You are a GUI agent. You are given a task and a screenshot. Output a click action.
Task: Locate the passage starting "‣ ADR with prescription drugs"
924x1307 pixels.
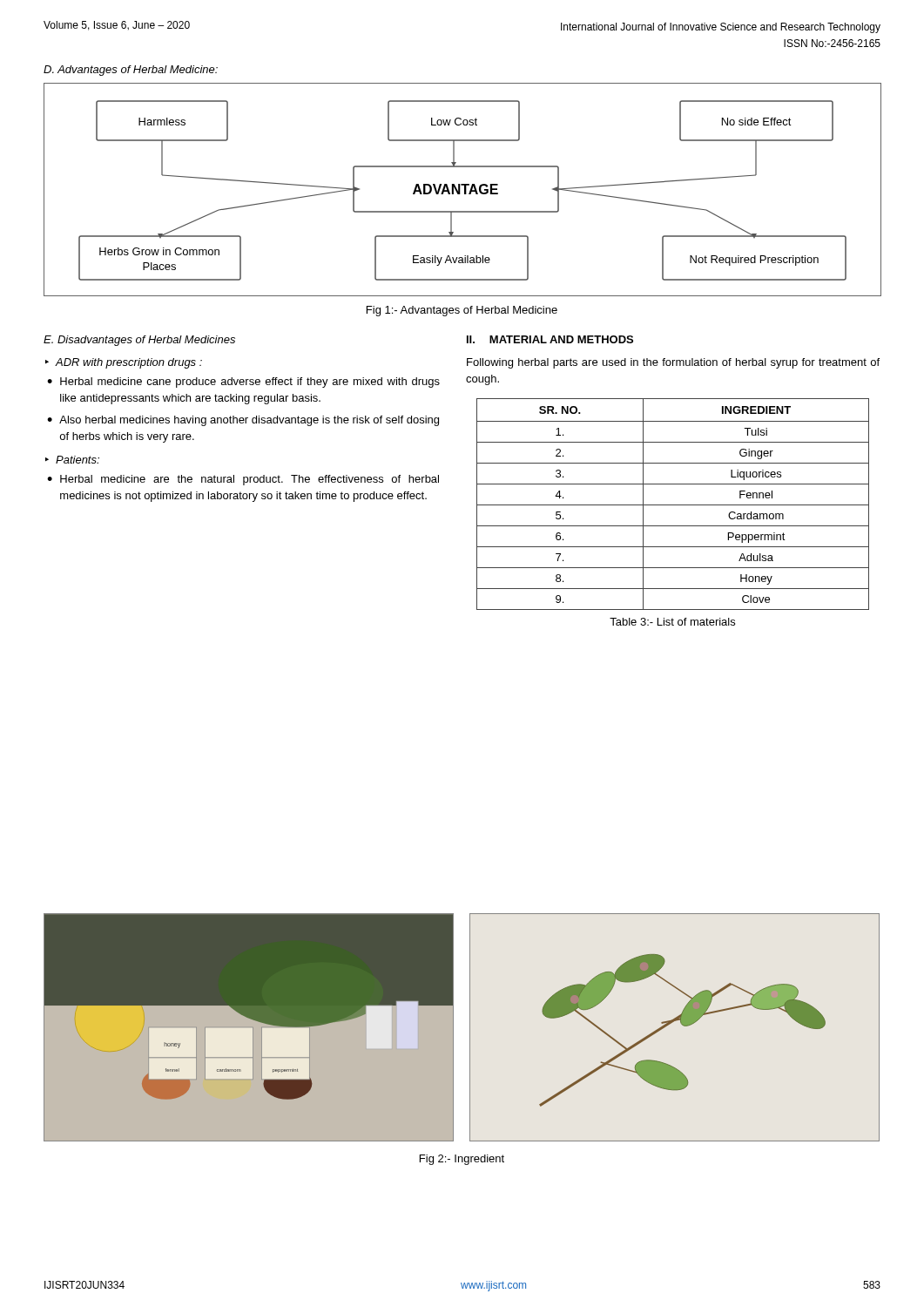(123, 362)
